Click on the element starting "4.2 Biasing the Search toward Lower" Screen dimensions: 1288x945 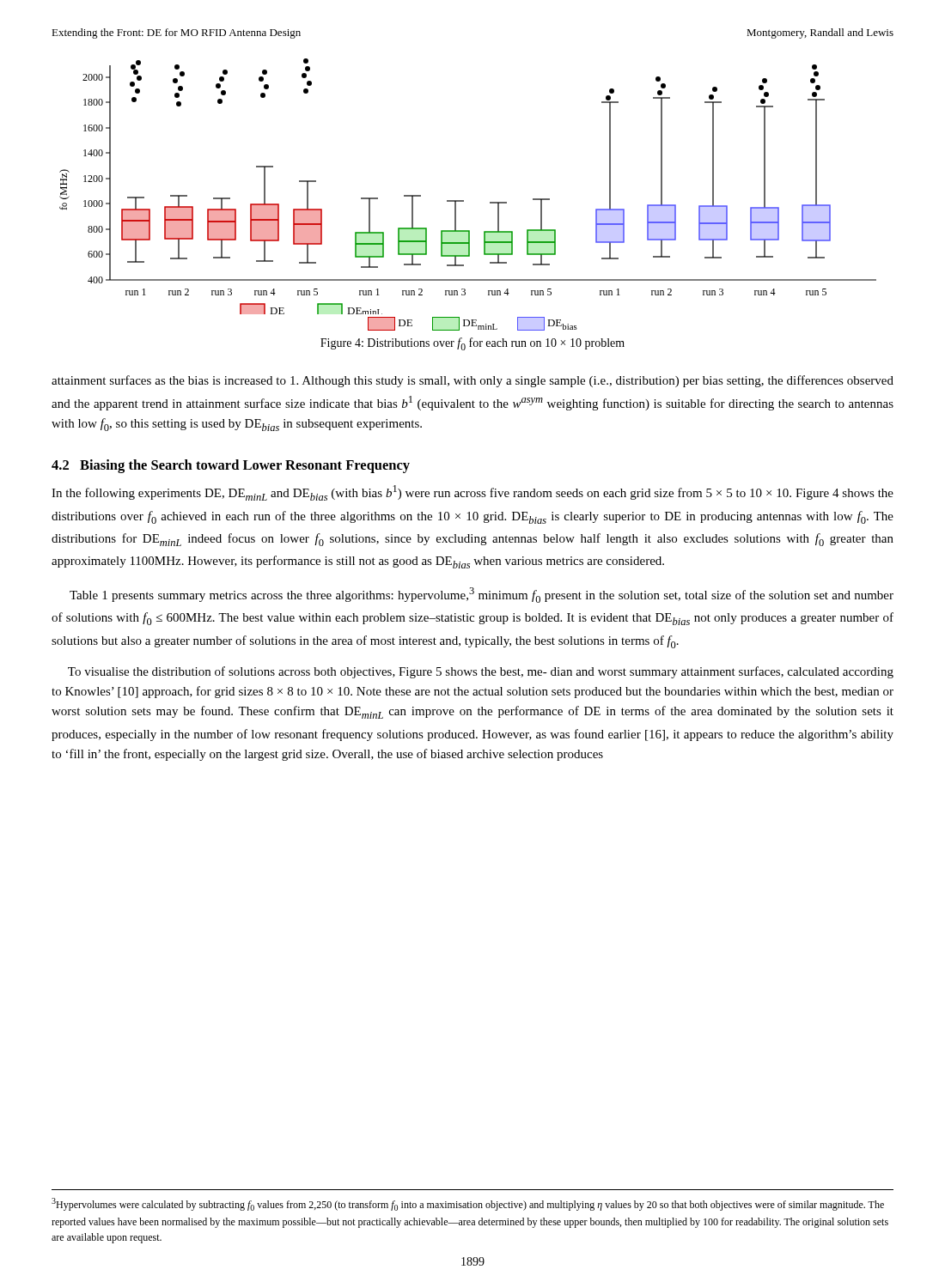tap(231, 465)
